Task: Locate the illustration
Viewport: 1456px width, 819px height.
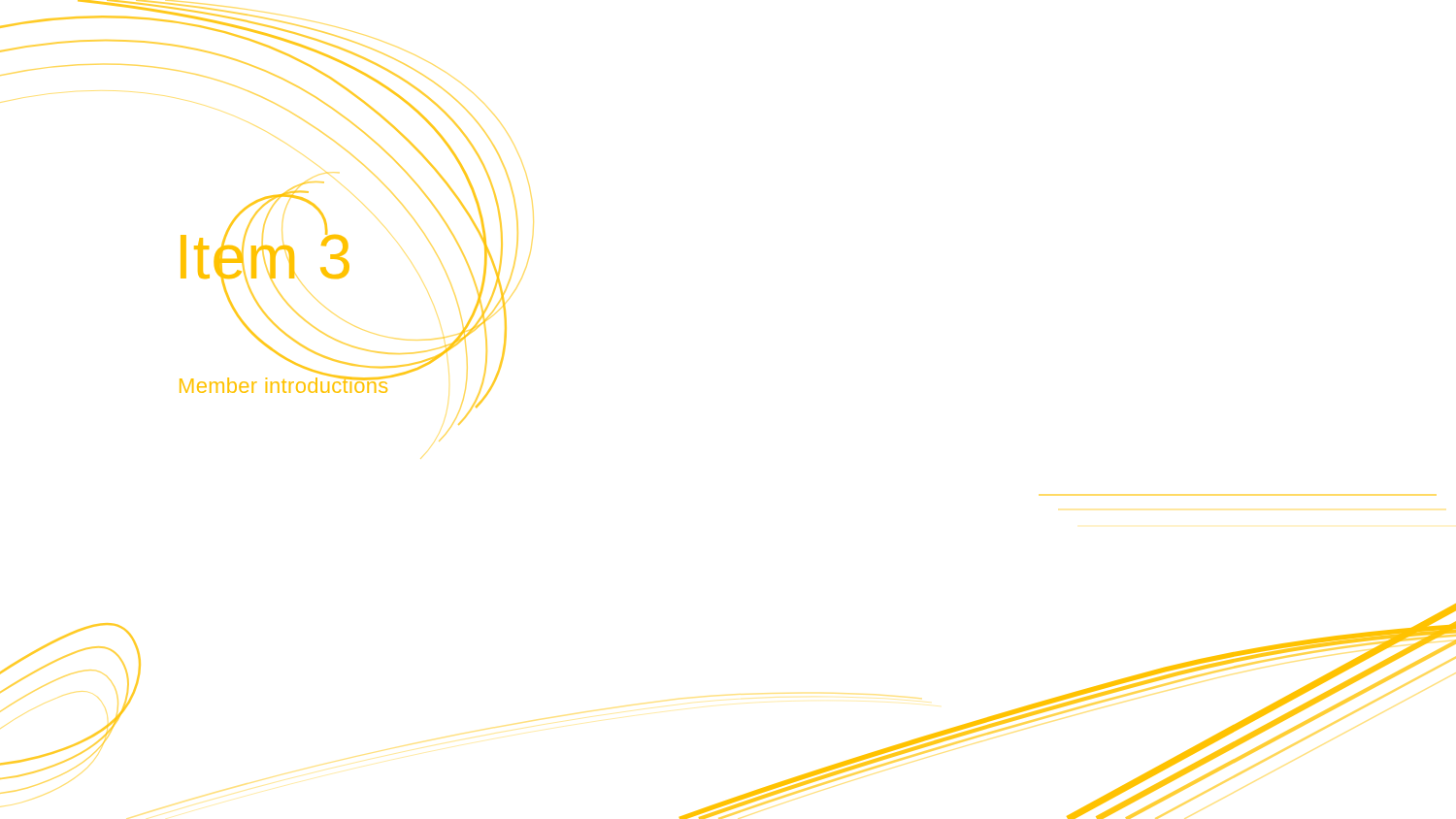Action: coord(728,410)
